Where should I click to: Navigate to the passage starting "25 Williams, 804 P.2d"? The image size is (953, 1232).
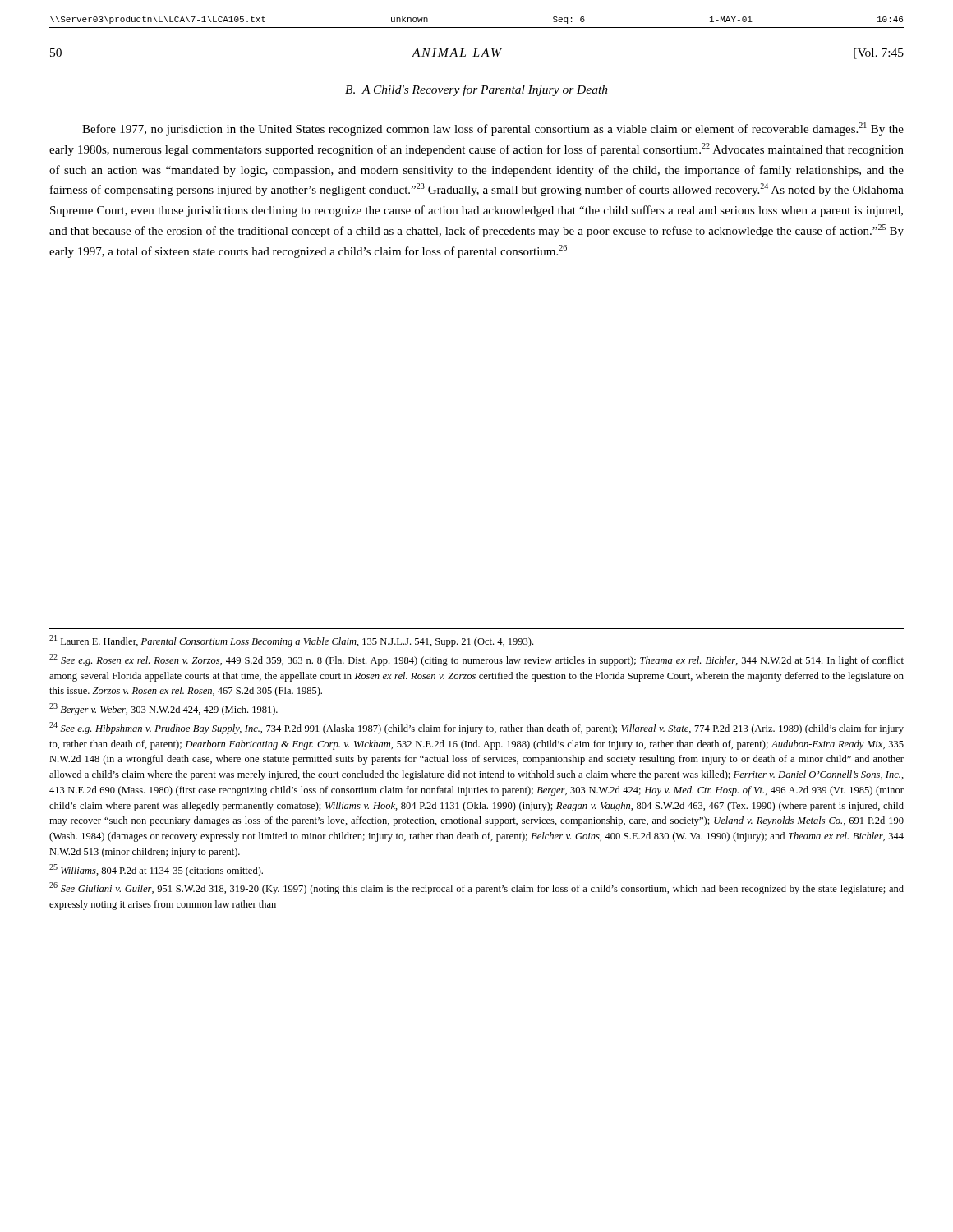coord(156,870)
